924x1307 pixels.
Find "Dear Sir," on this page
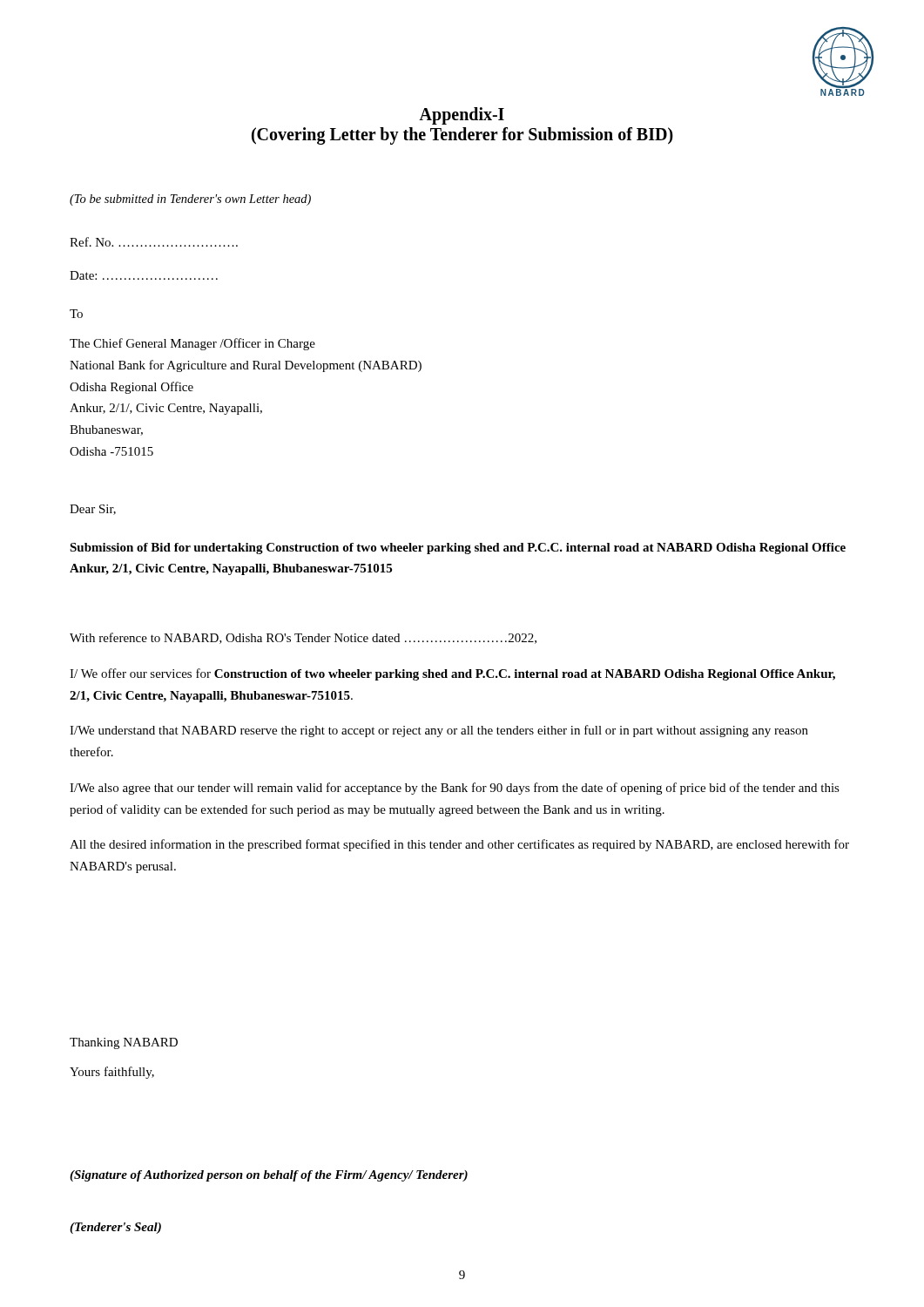point(93,509)
